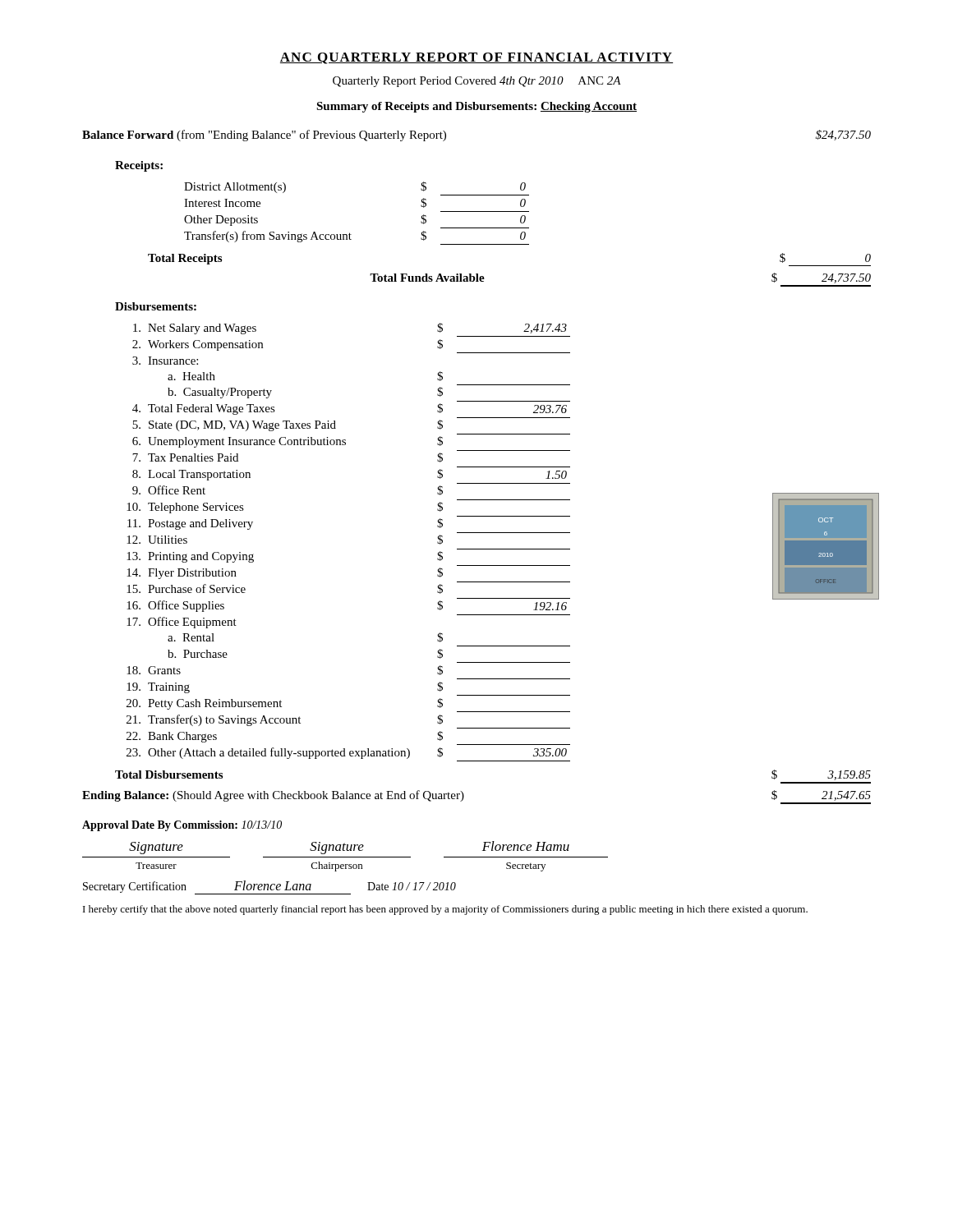The height and width of the screenshot is (1232, 953).
Task: Click on the text that says "Total Receipts $ 0"
Action: click(188, 259)
